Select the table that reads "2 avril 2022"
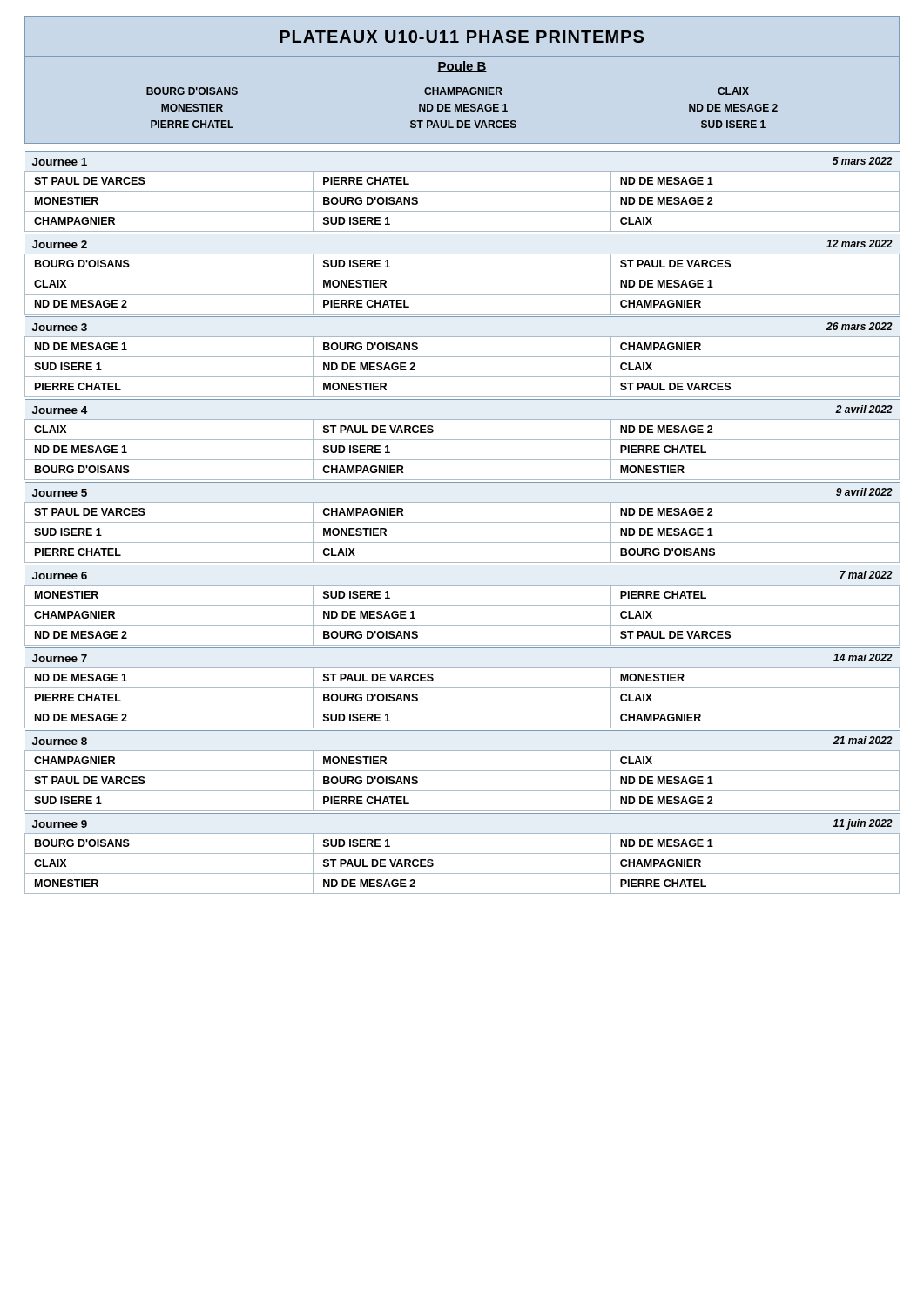 point(462,439)
